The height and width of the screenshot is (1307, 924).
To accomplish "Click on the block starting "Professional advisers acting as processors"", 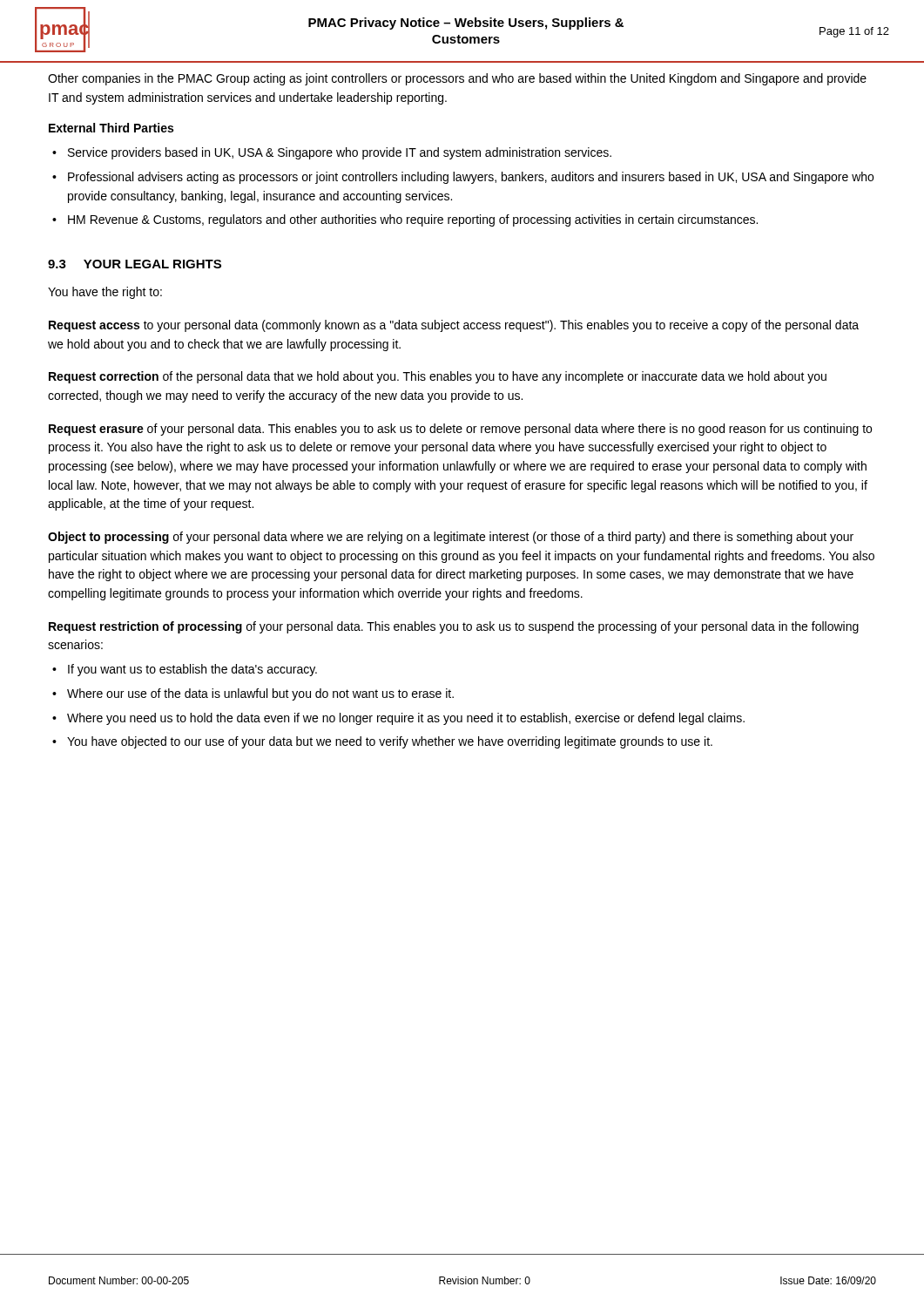I will 471,186.
